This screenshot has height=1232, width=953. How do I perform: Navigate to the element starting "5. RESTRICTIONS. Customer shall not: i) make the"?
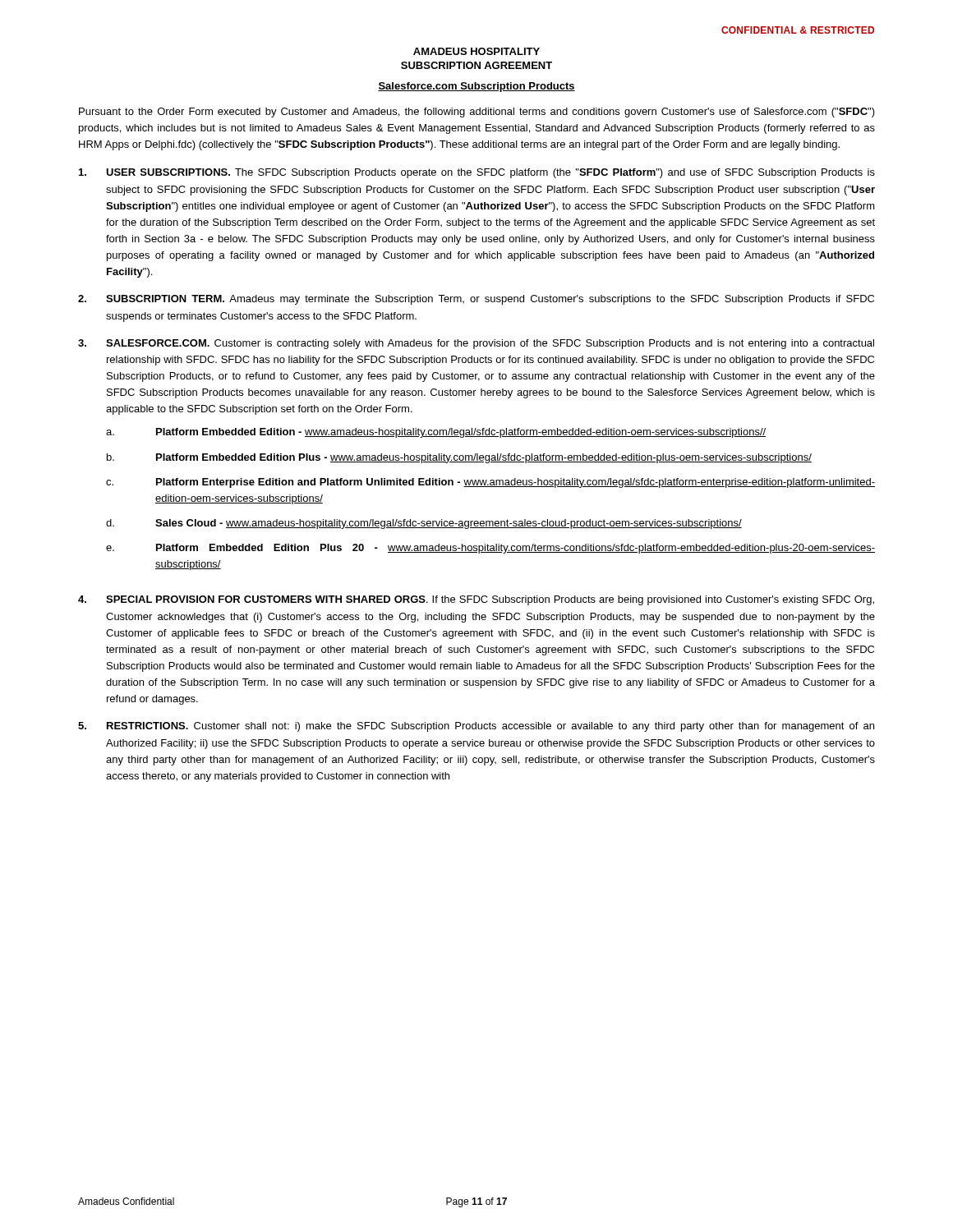pyautogui.click(x=476, y=751)
